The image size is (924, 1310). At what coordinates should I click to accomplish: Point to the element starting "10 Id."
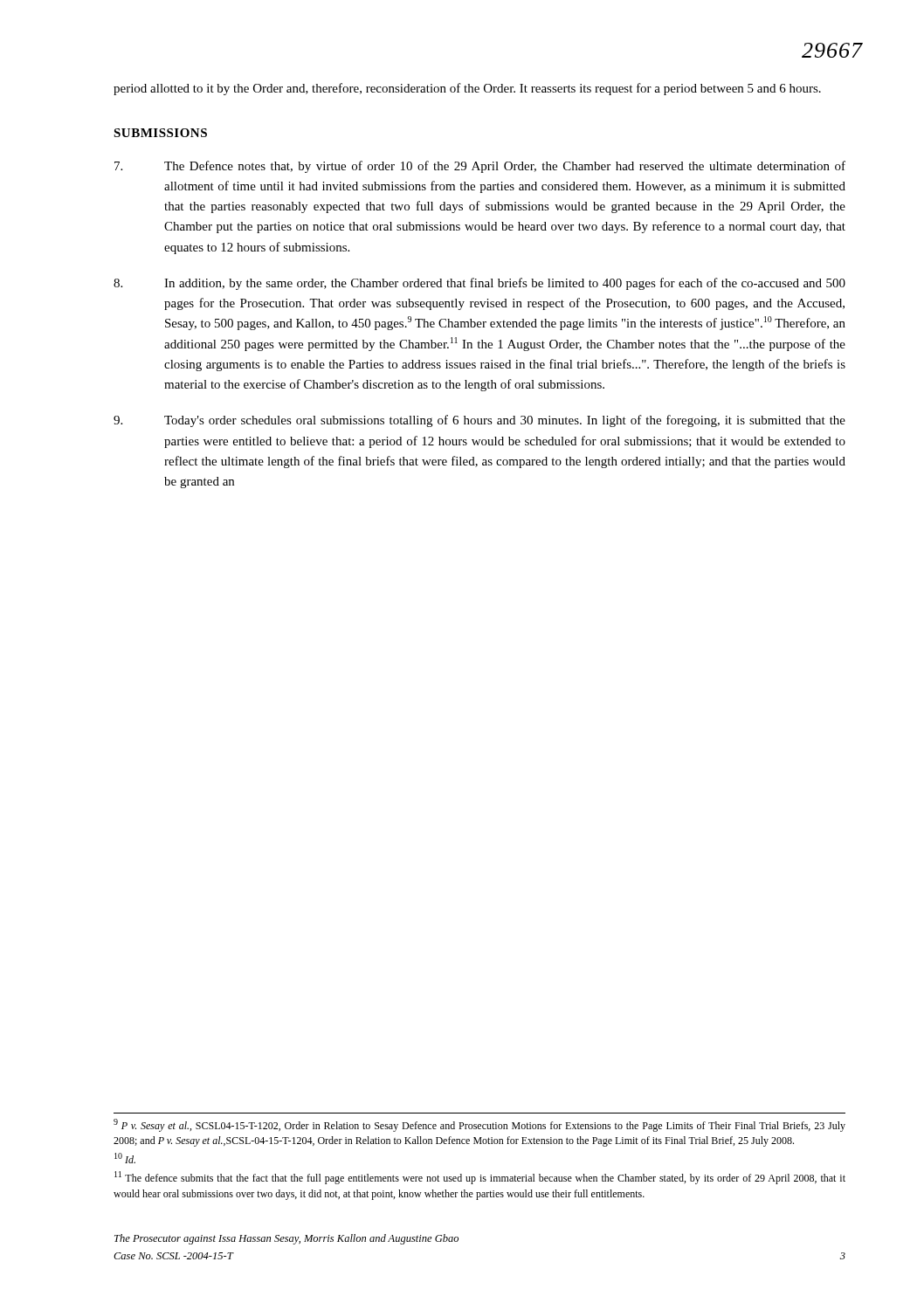point(125,1159)
